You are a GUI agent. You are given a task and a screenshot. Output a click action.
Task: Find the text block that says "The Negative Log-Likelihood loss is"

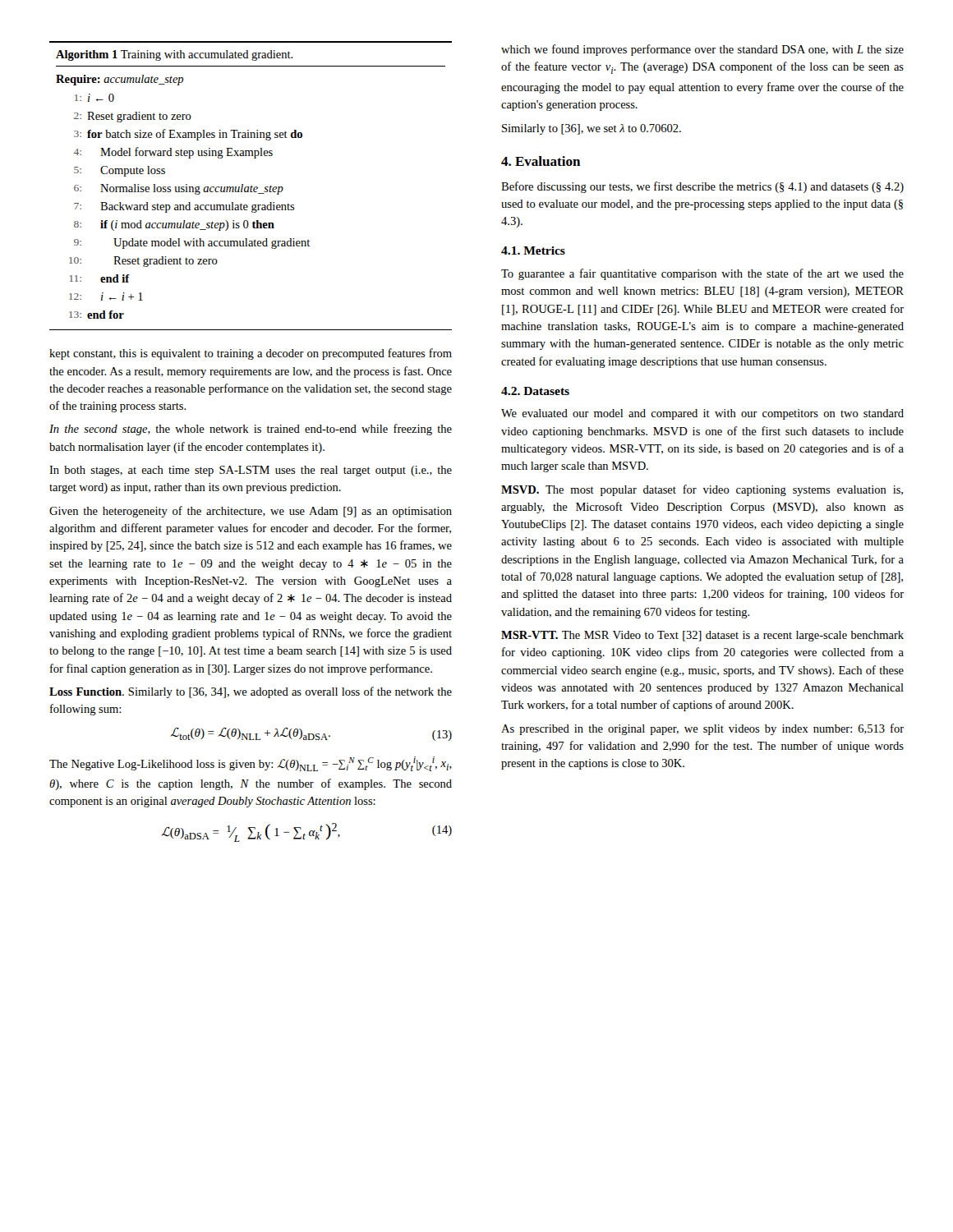251,782
